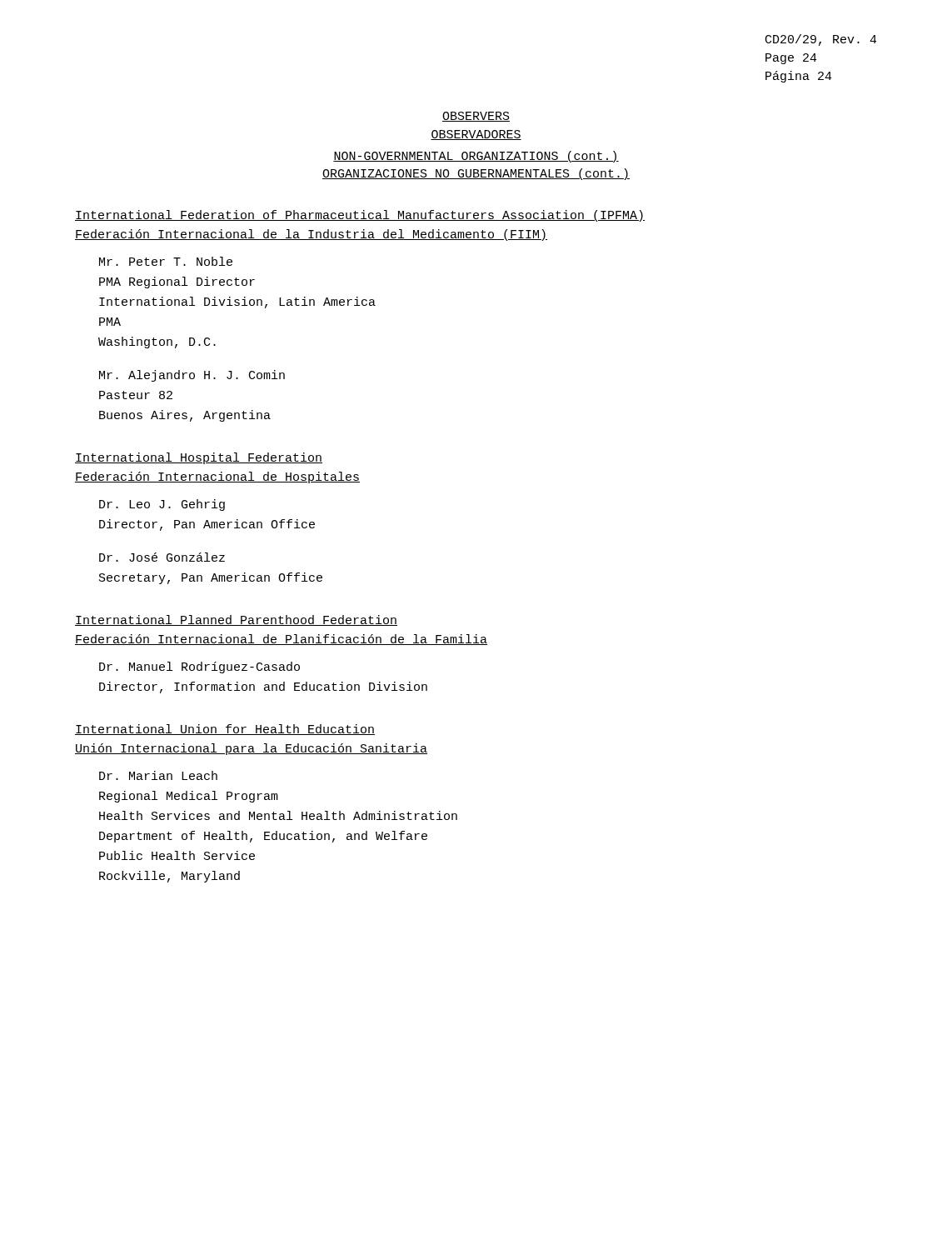Point to the region starting "International Federation of"
The image size is (952, 1250).
(360, 226)
